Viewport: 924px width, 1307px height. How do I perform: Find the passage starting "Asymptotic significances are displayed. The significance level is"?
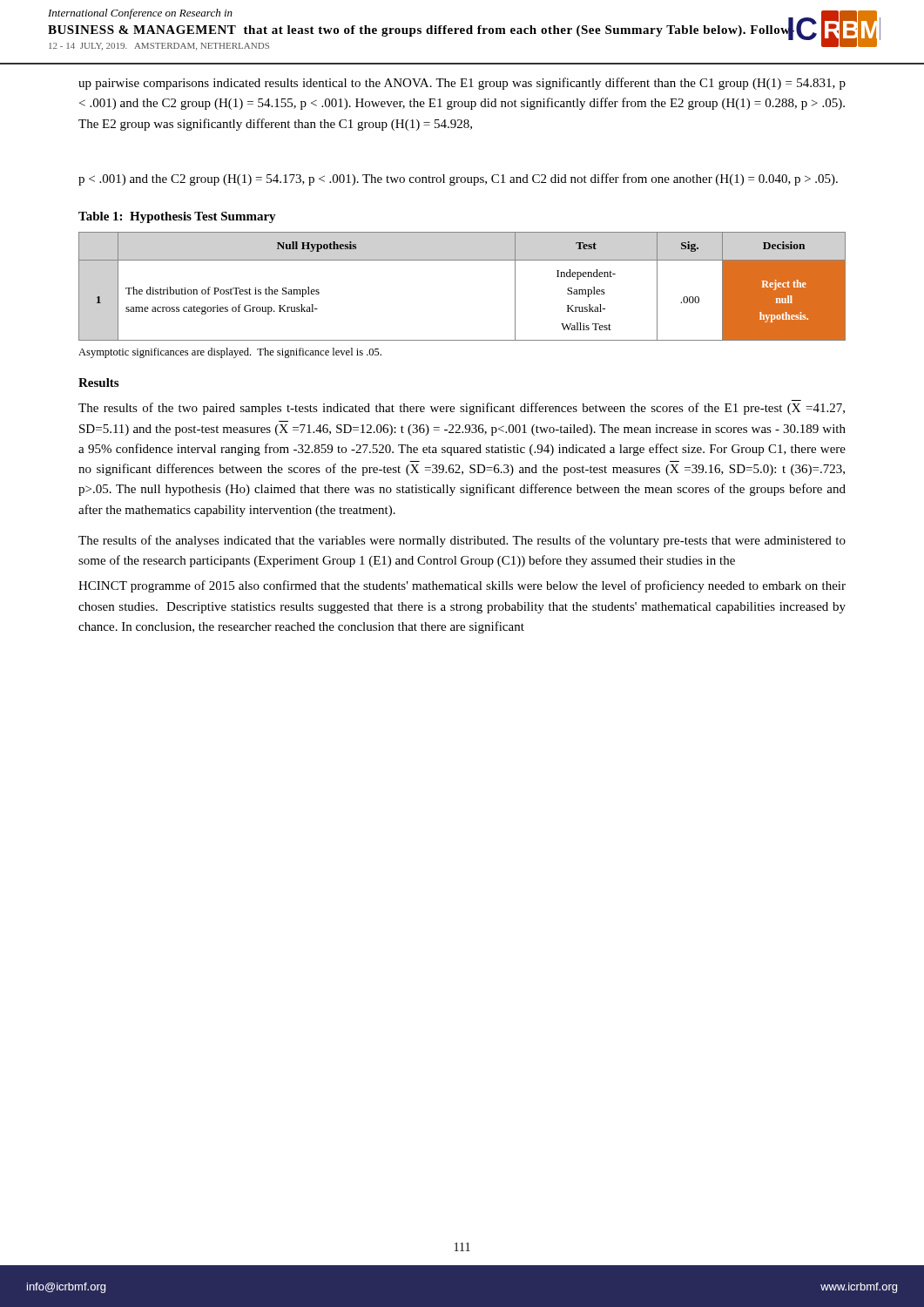point(230,352)
